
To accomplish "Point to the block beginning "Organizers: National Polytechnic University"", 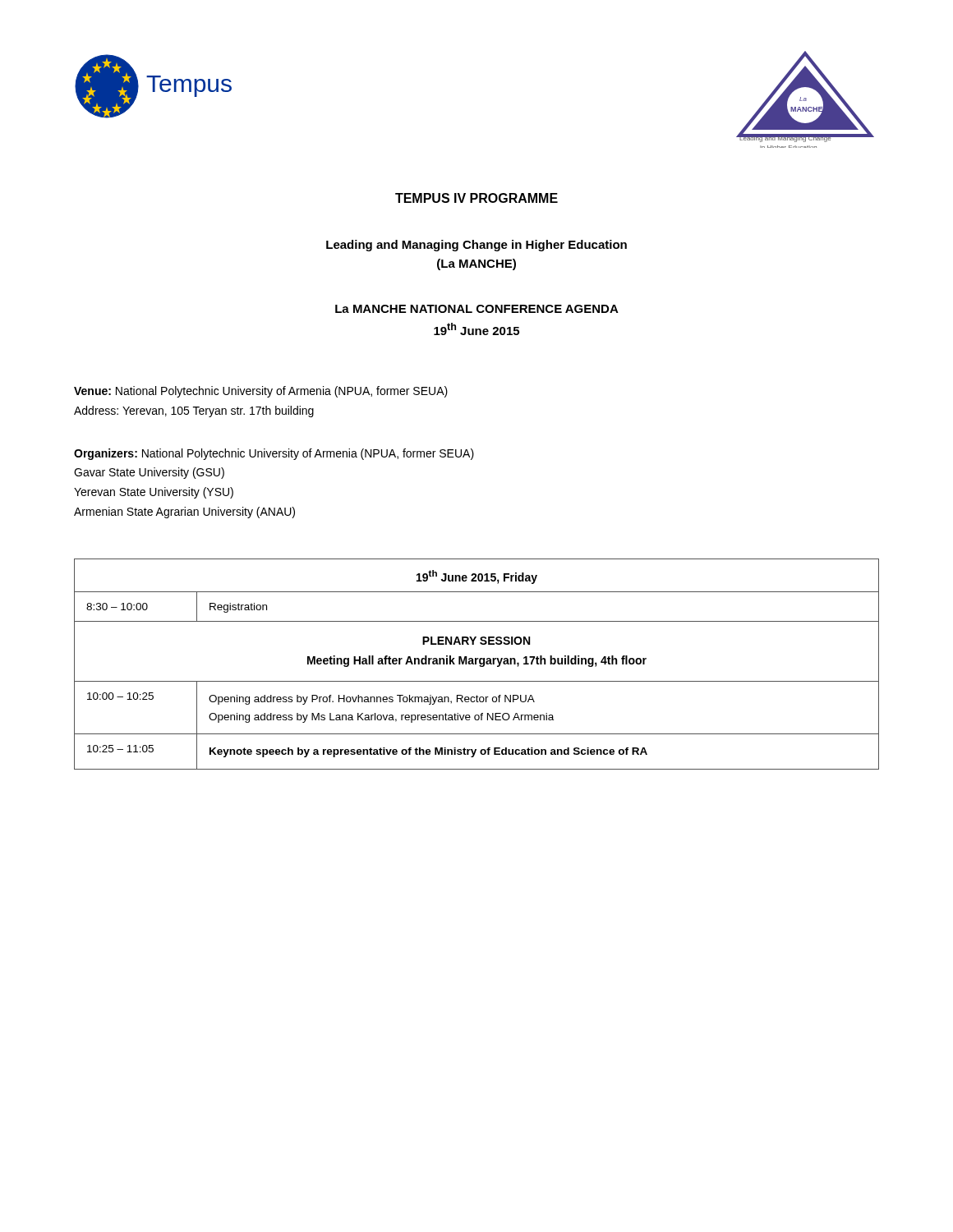I will click(274, 454).
